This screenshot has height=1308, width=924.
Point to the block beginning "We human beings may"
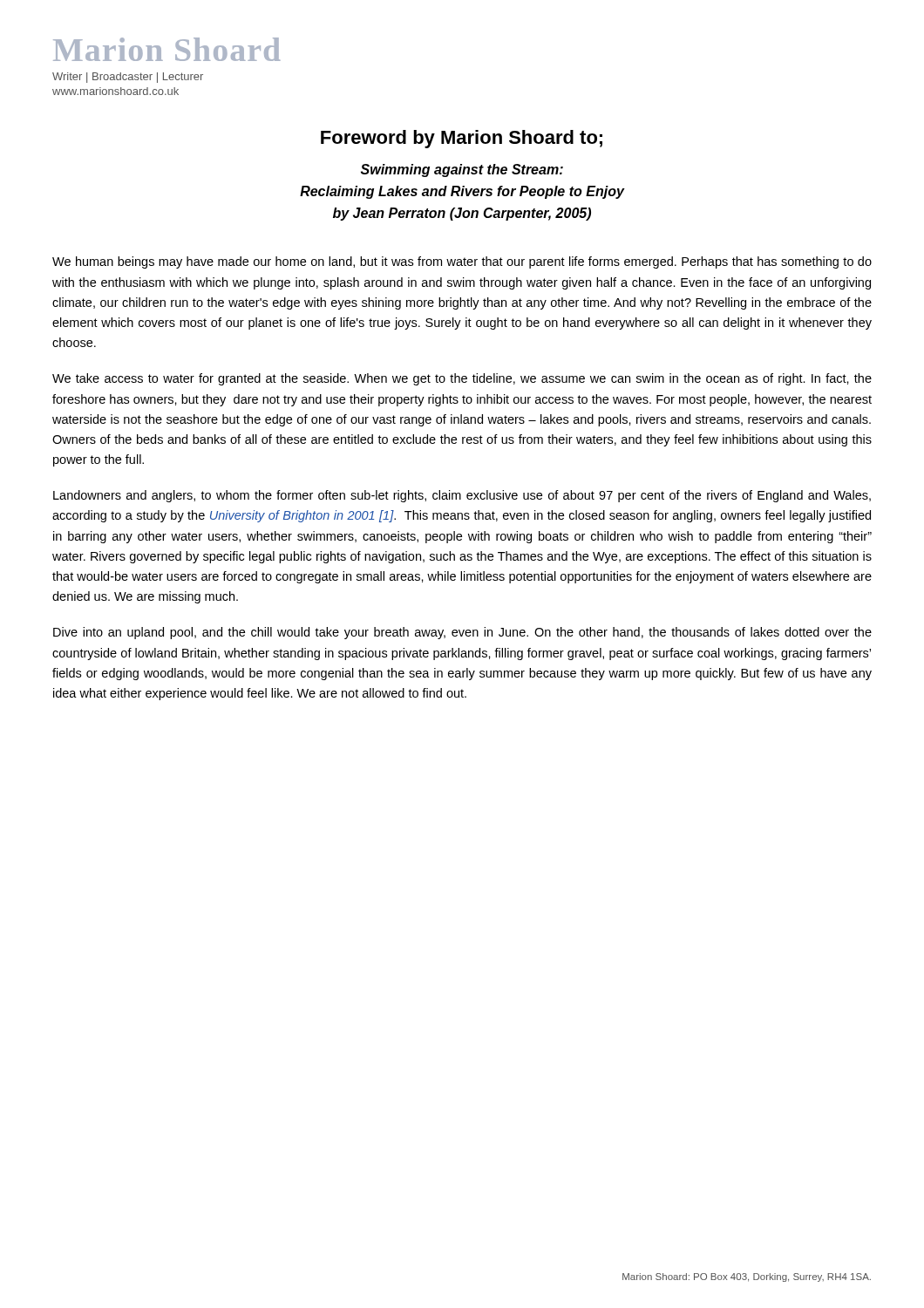pos(462,302)
